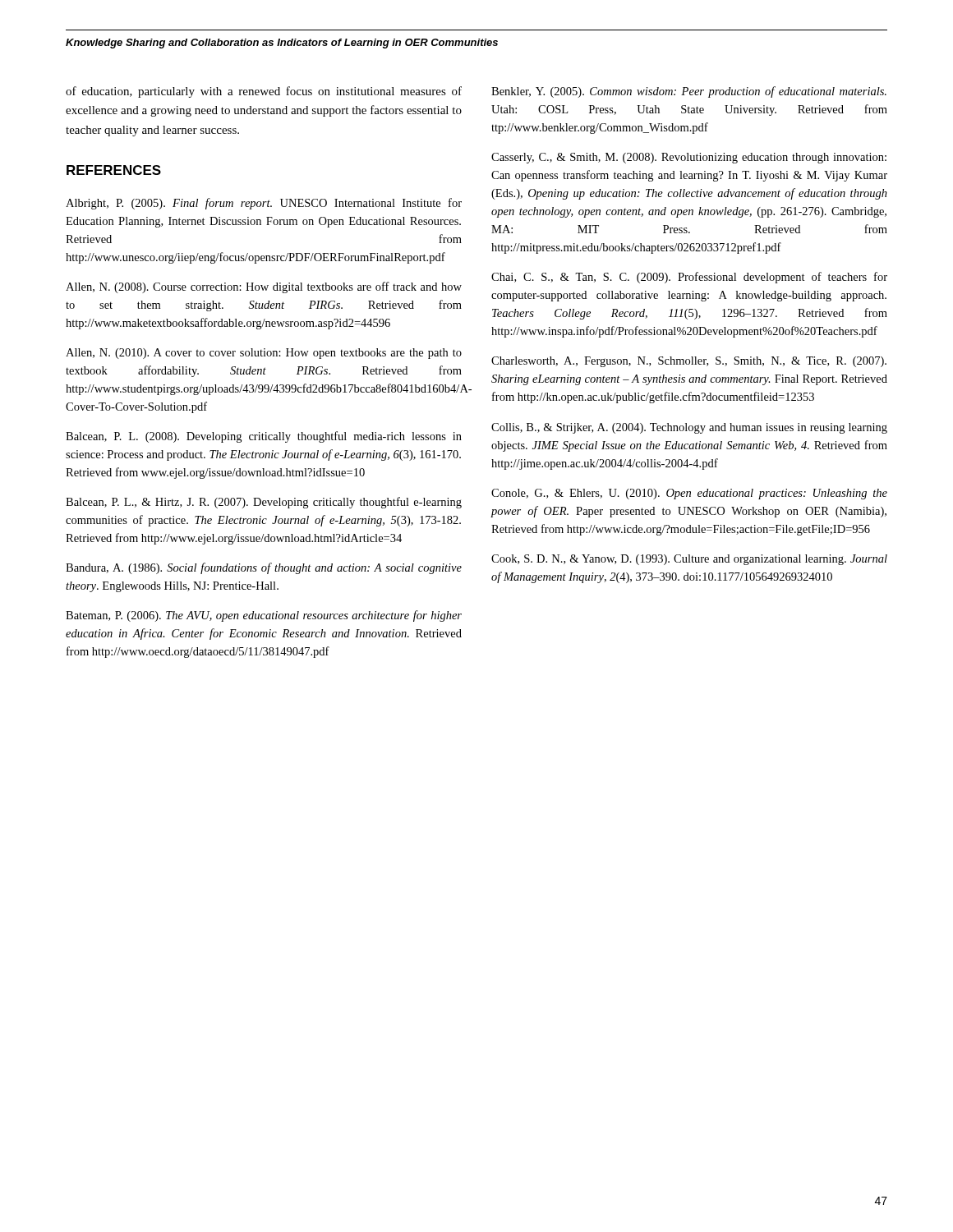Find the block on this page that starts "Charlesworth, A., Ferguson,"

pos(689,379)
